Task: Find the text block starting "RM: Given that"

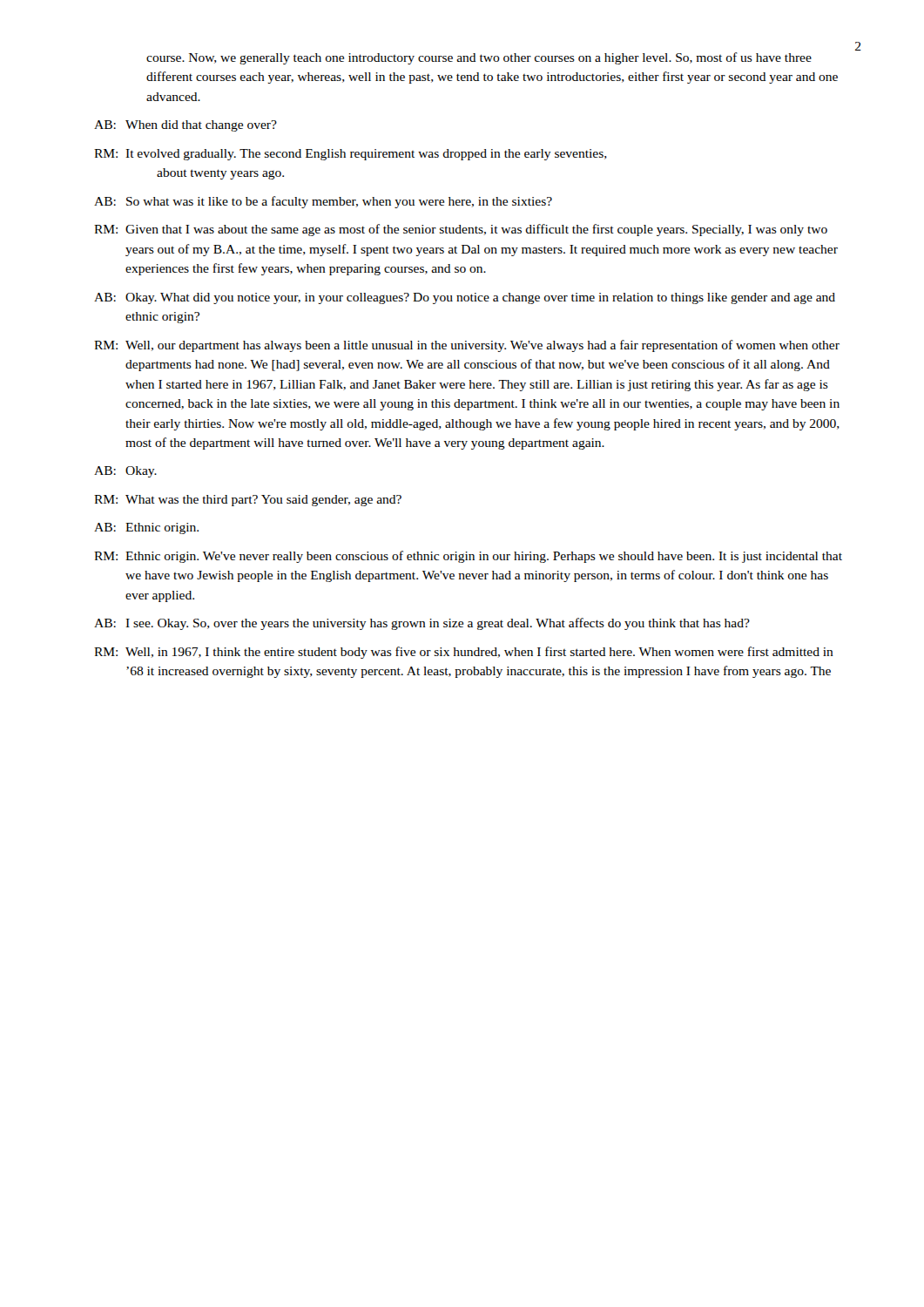Action: pos(471,249)
